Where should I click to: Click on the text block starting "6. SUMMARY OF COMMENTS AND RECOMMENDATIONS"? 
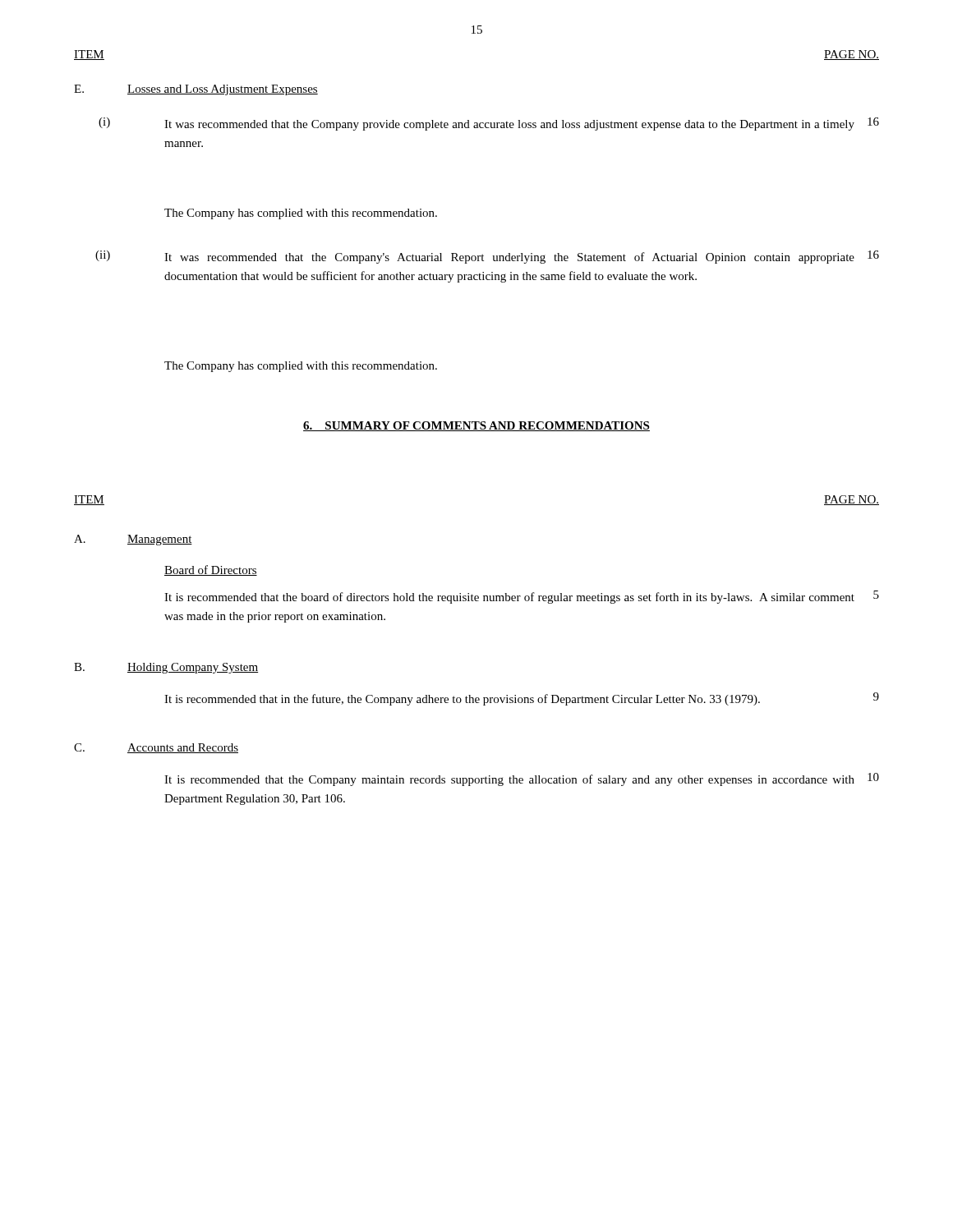pyautogui.click(x=476, y=425)
